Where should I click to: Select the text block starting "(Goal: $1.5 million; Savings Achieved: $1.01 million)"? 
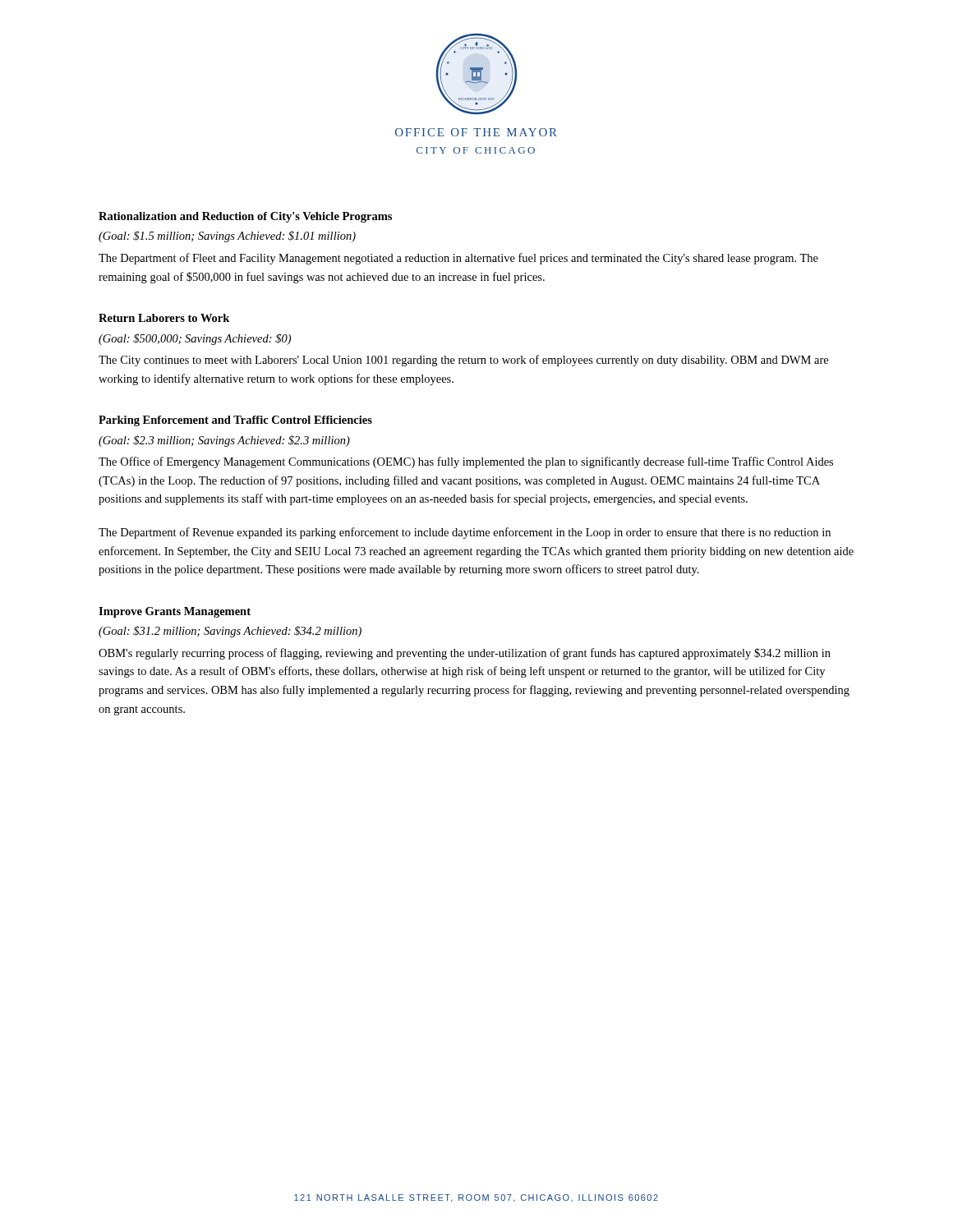[x=227, y=237]
